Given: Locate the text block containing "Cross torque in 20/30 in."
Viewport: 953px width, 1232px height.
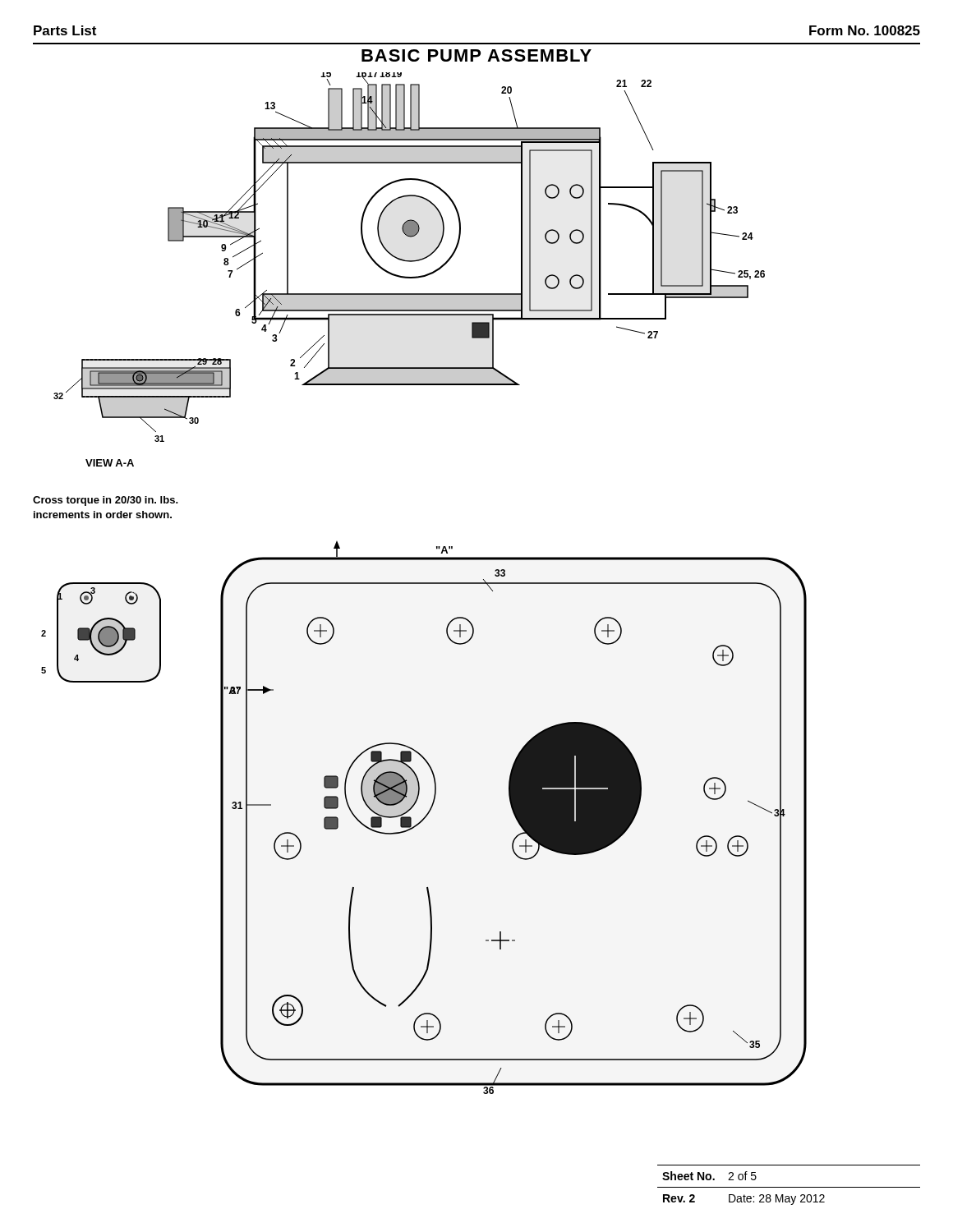Looking at the screenshot, I should point(106,507).
